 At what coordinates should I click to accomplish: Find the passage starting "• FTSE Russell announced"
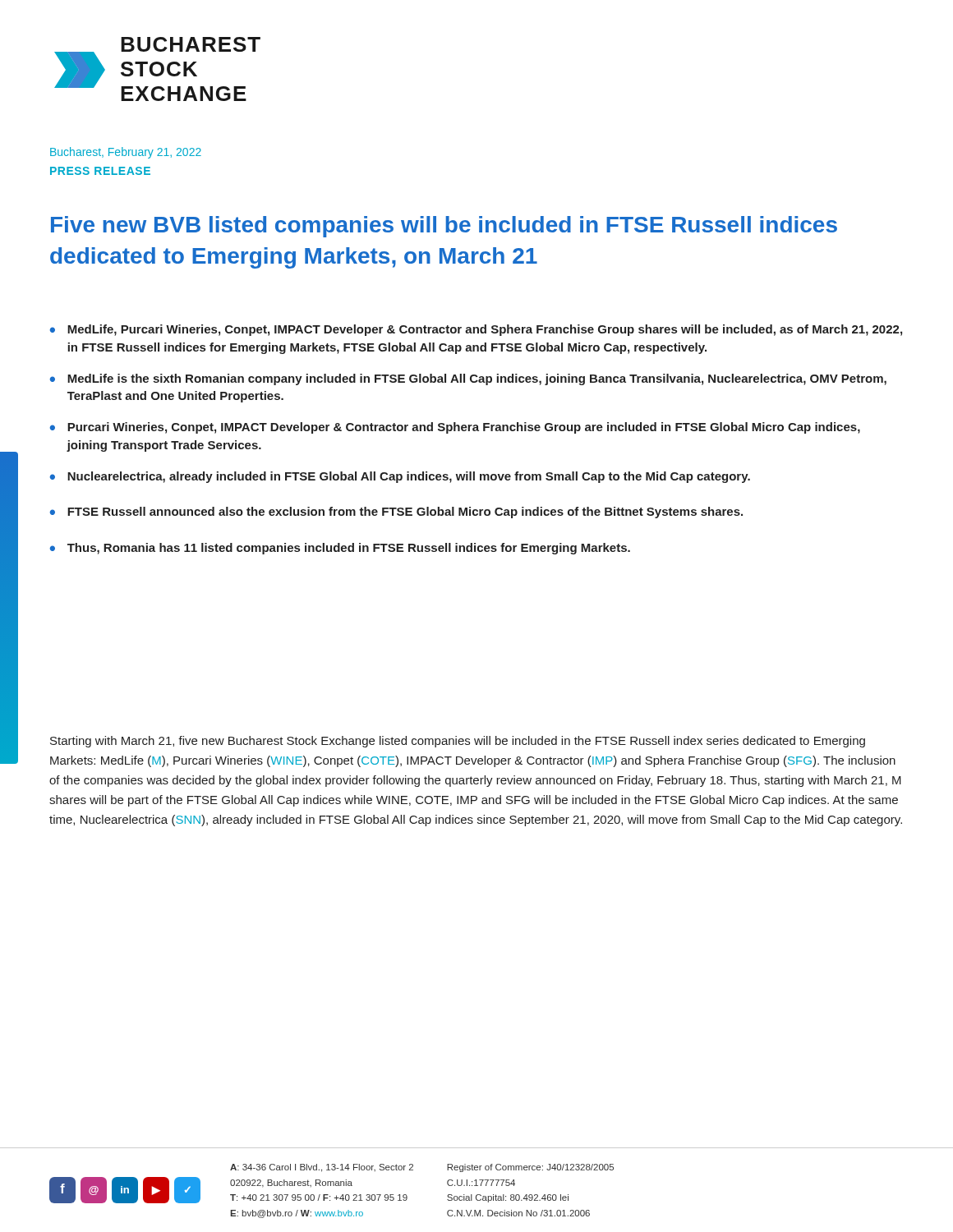(396, 514)
